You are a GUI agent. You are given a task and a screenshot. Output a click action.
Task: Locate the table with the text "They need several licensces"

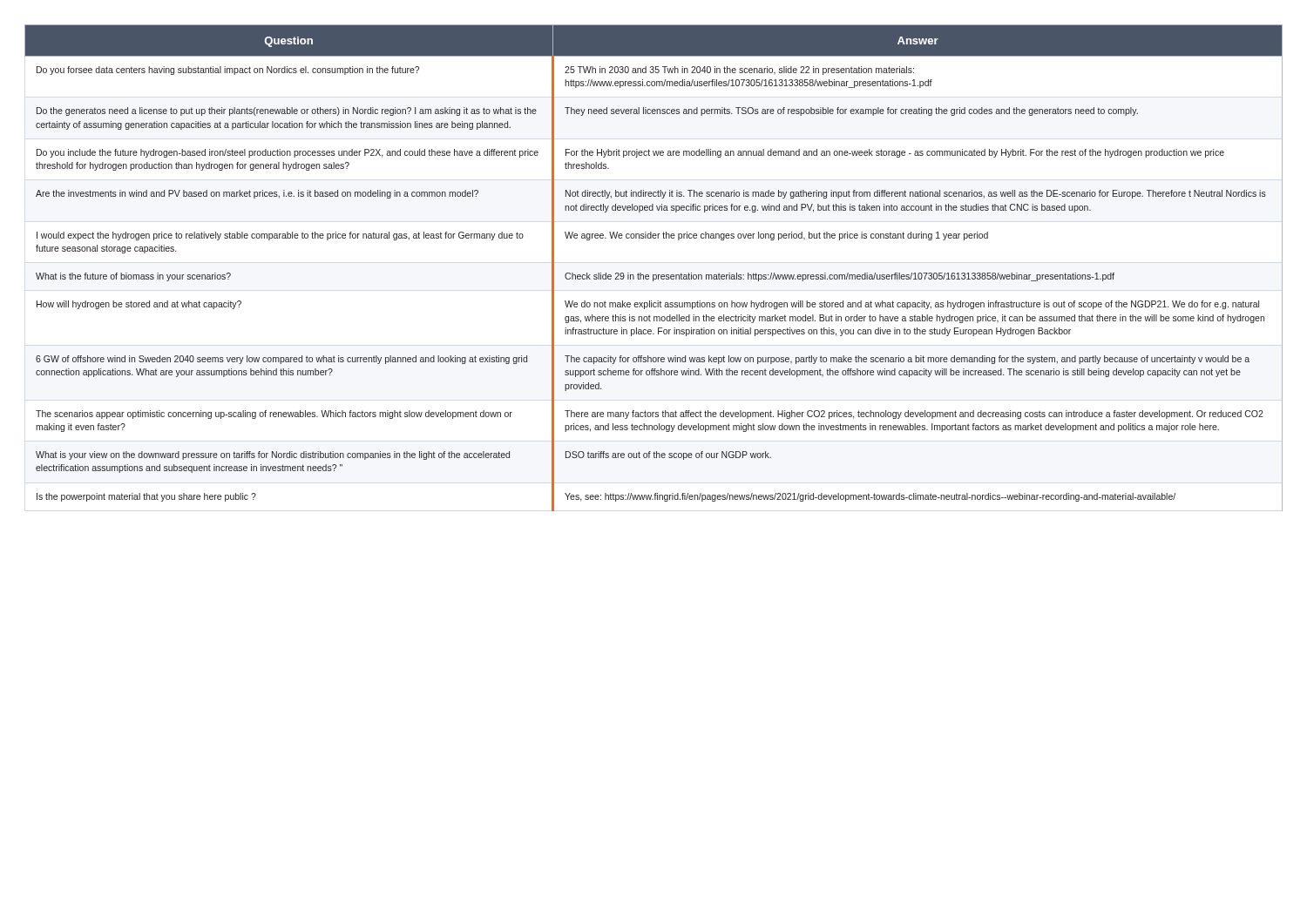[x=654, y=268]
